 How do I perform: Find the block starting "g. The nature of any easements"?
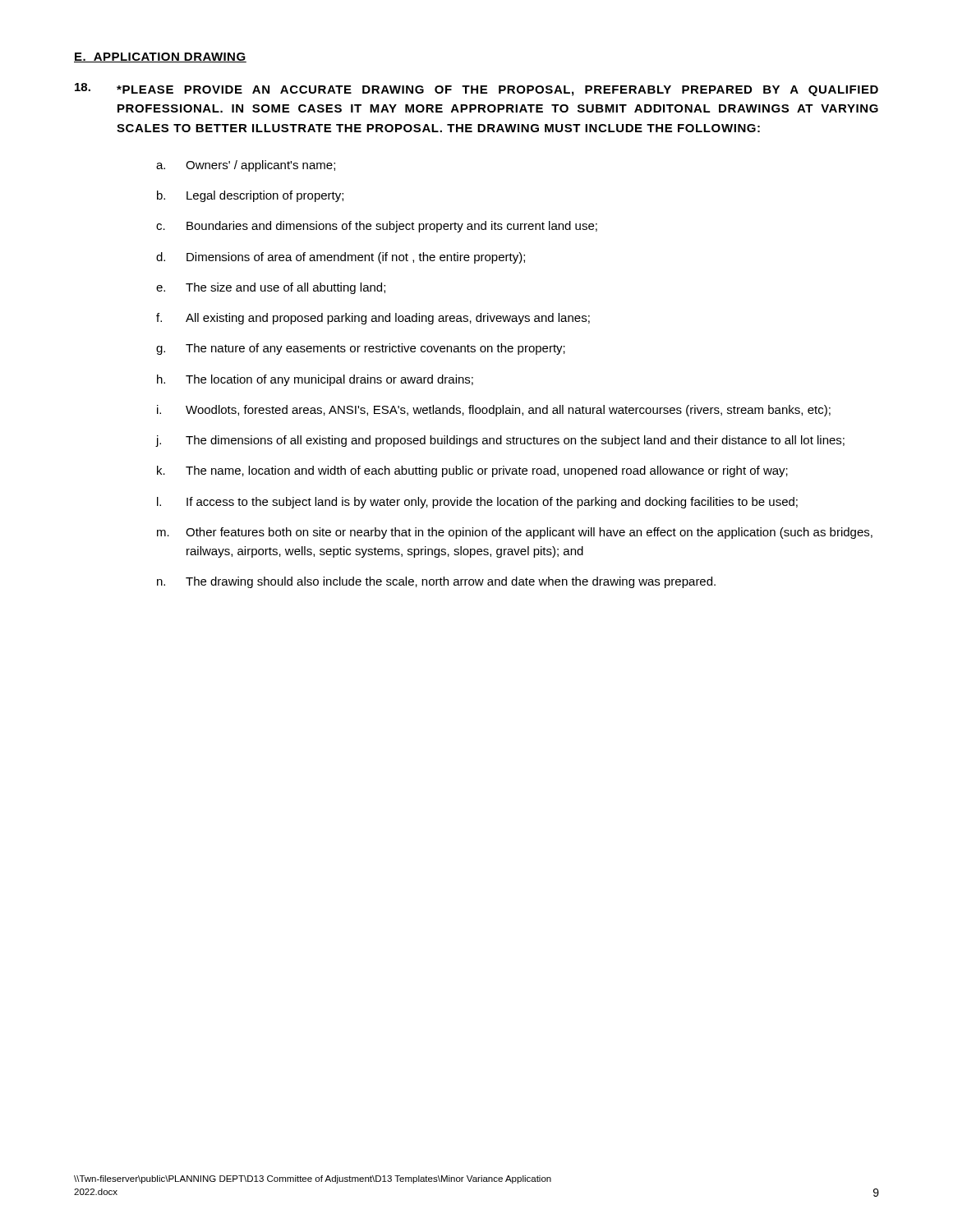(518, 348)
